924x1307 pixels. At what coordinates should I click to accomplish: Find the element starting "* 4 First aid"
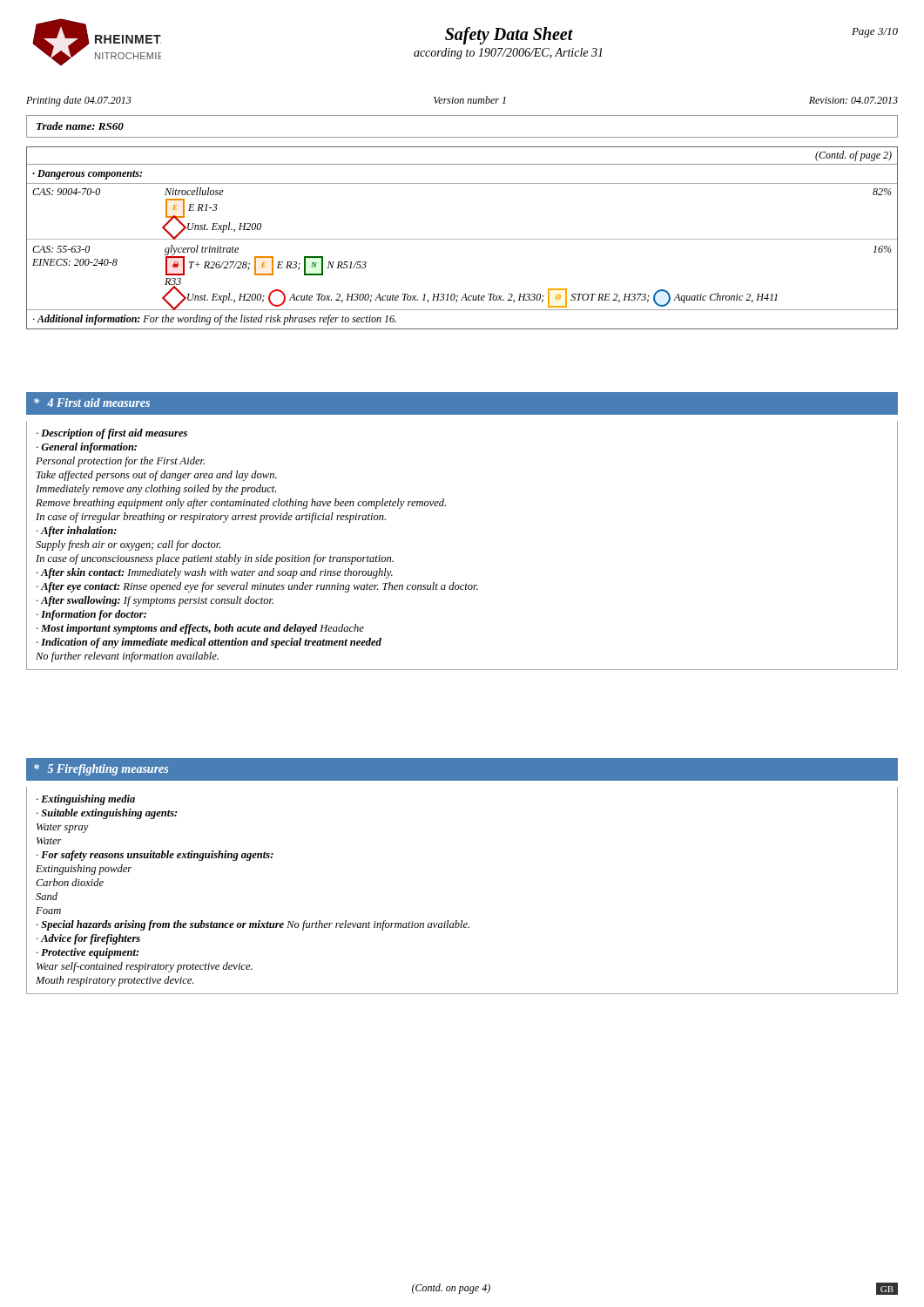(462, 403)
